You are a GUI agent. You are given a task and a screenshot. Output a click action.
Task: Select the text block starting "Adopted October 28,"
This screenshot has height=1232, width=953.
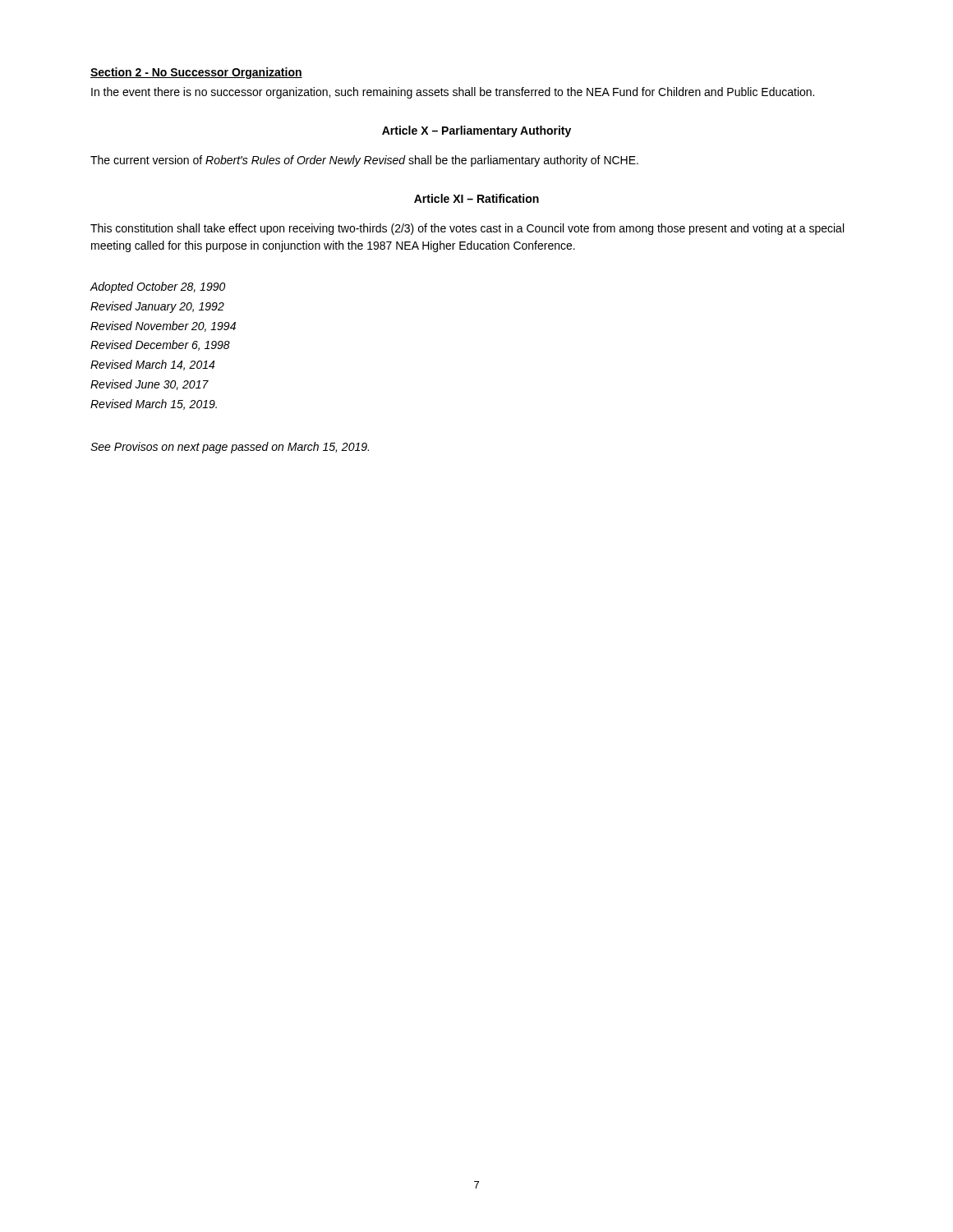163,345
